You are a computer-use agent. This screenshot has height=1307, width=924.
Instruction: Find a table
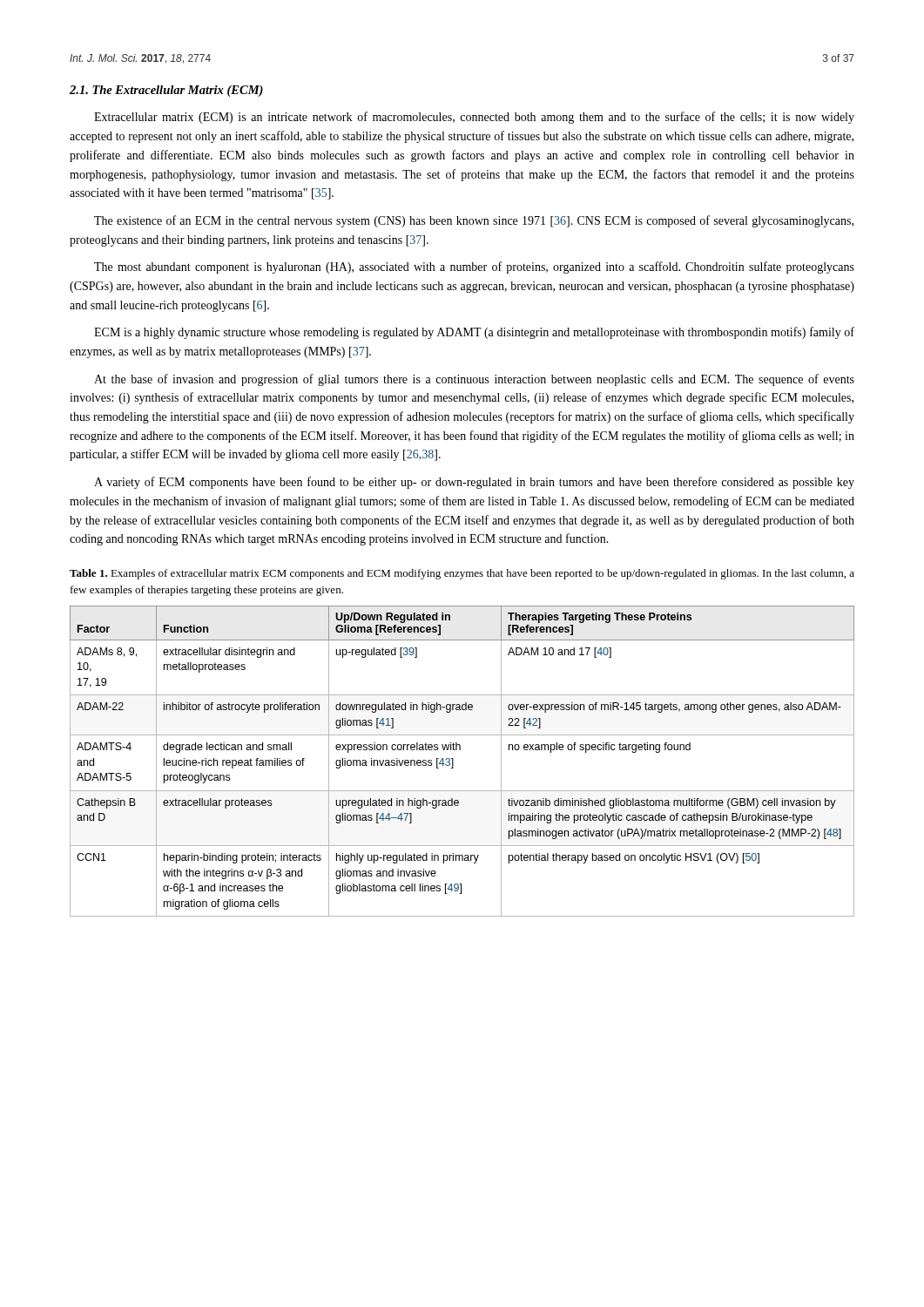[x=462, y=761]
